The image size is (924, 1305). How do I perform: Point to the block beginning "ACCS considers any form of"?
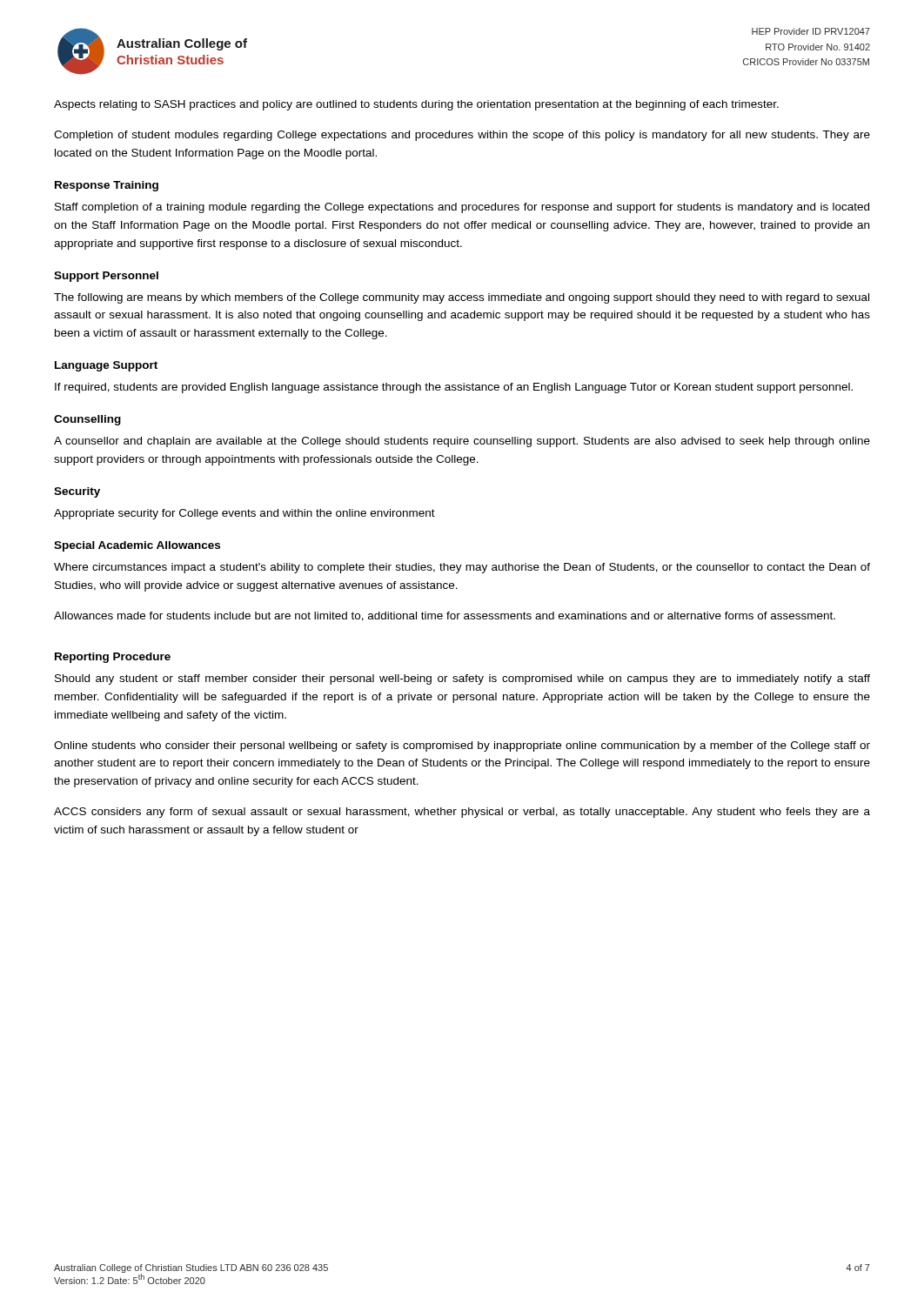(x=462, y=821)
